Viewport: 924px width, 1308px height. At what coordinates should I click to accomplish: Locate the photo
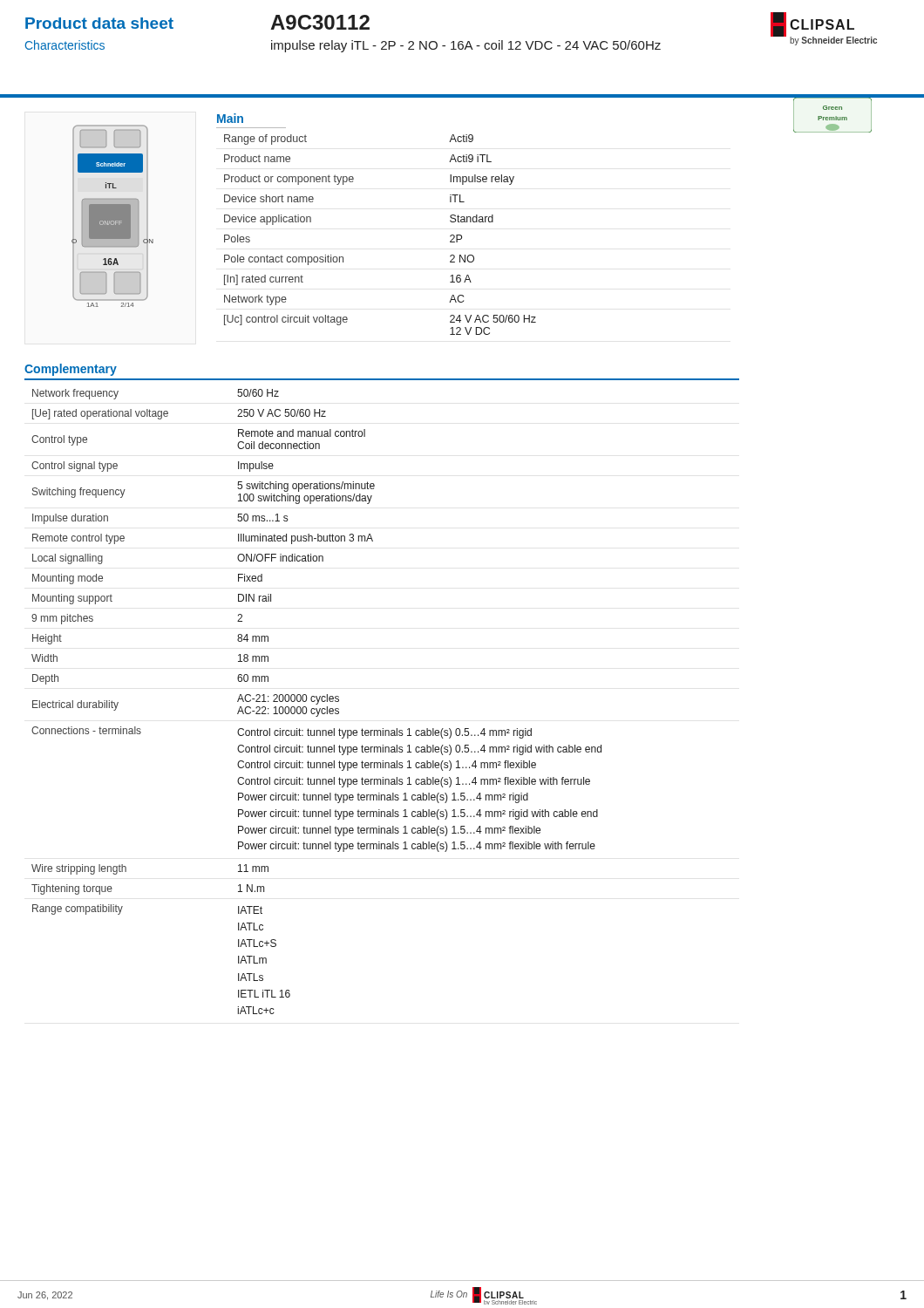pos(110,228)
